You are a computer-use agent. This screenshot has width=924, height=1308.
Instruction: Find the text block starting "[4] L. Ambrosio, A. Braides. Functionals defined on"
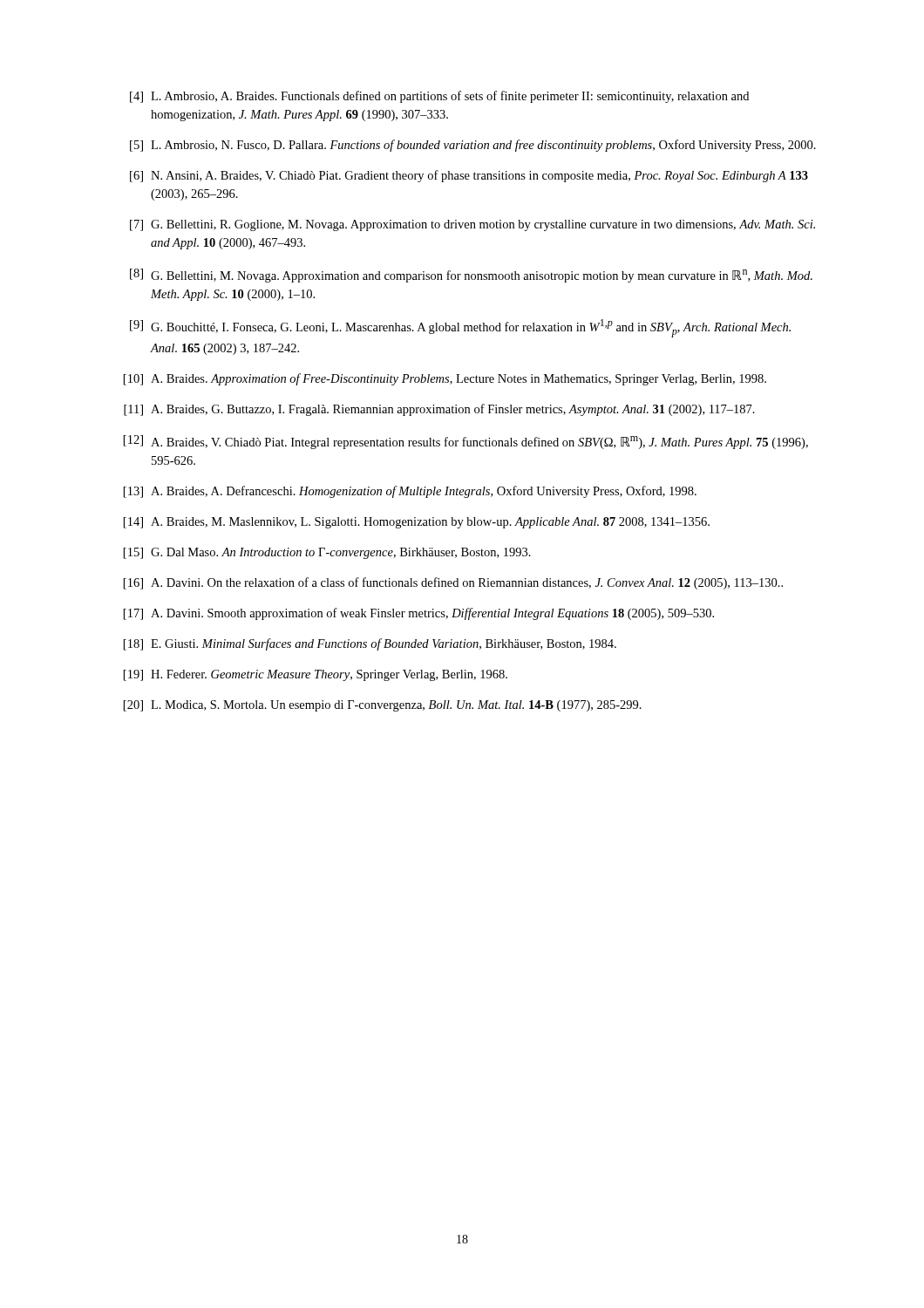462,106
